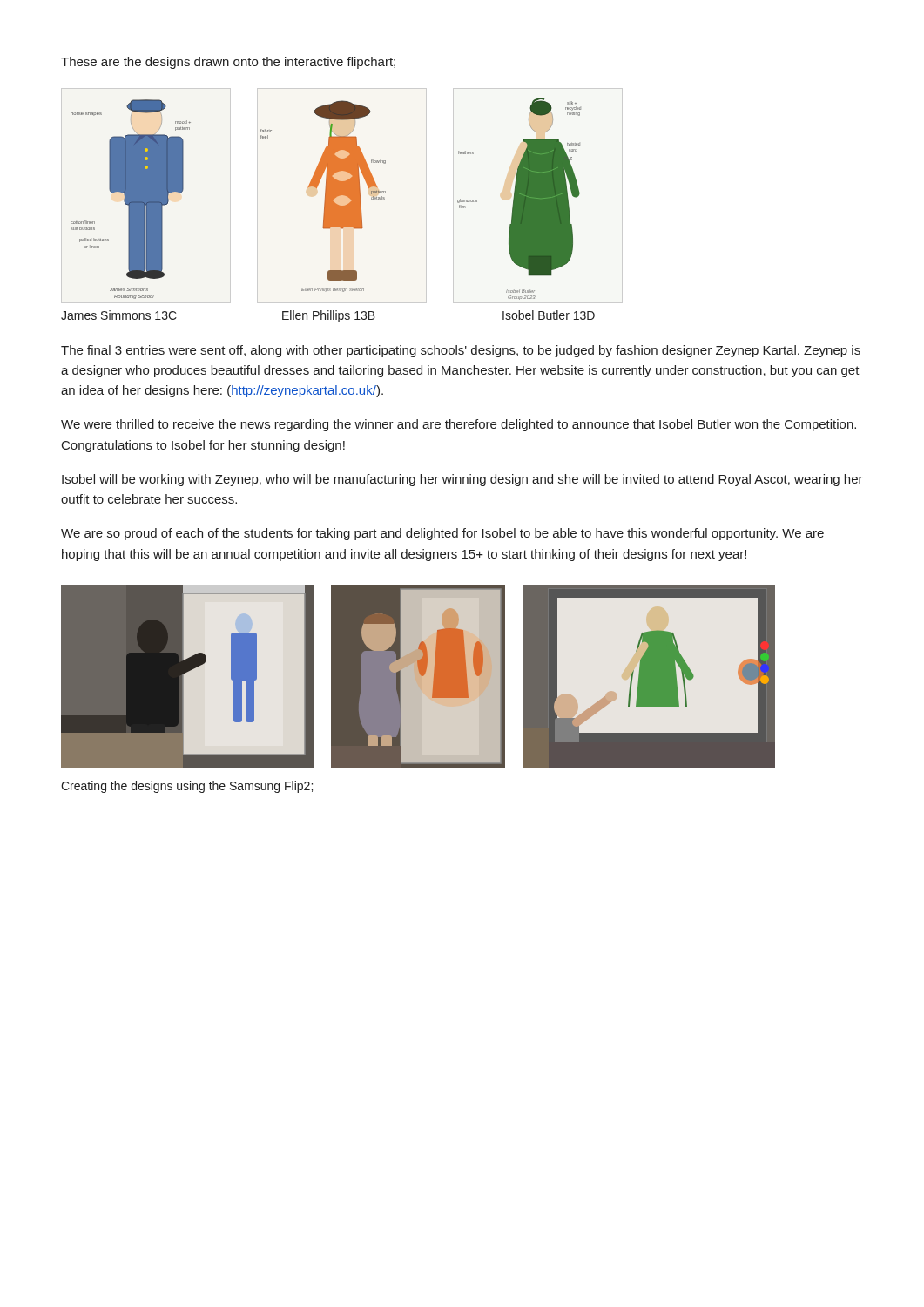
Task: Select the text starting "Creating the designs using the Samsung"
Action: pos(187,786)
